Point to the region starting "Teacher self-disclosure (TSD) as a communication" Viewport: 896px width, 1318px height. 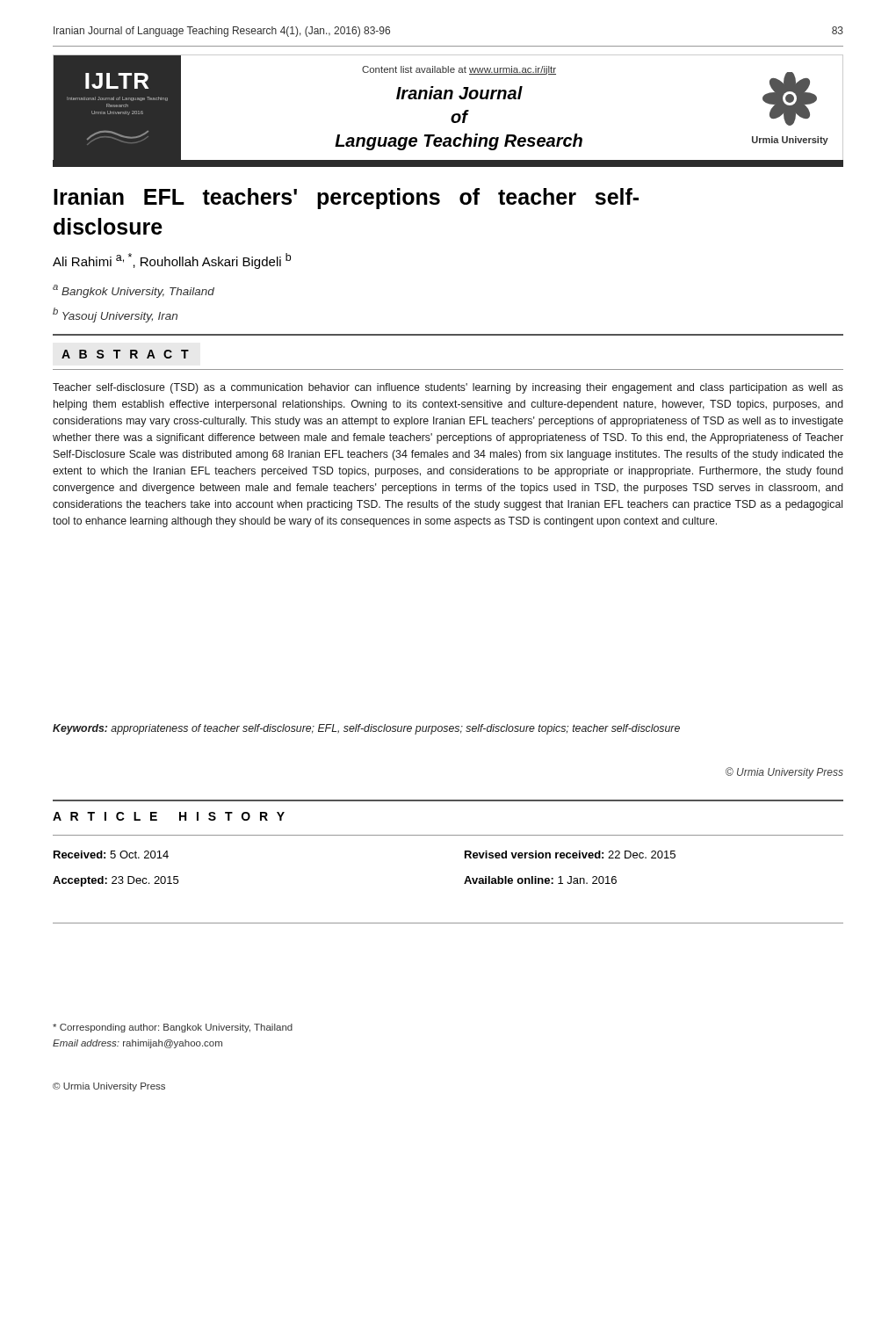pyautogui.click(x=448, y=454)
